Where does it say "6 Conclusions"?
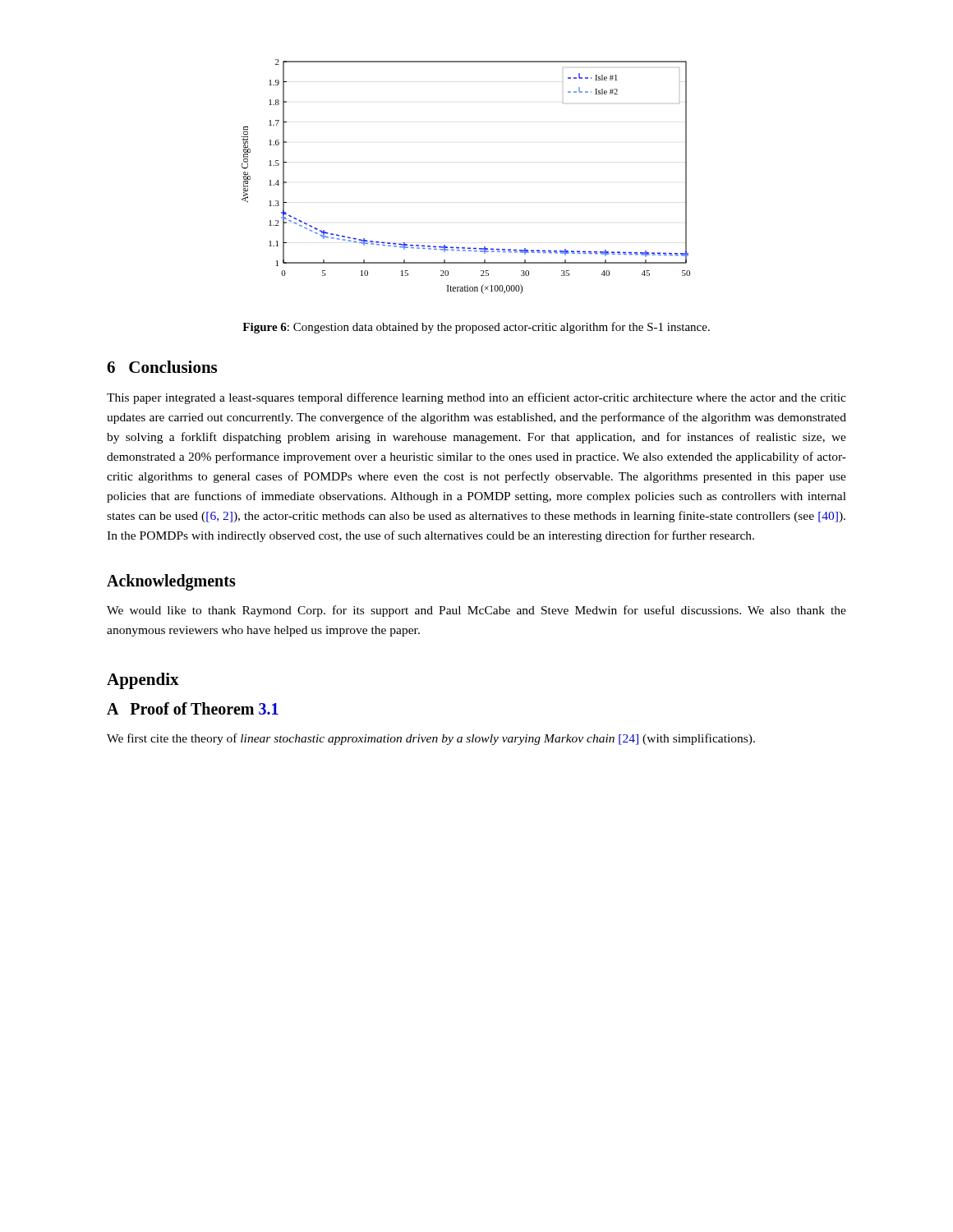Image resolution: width=953 pixels, height=1232 pixels. point(162,367)
